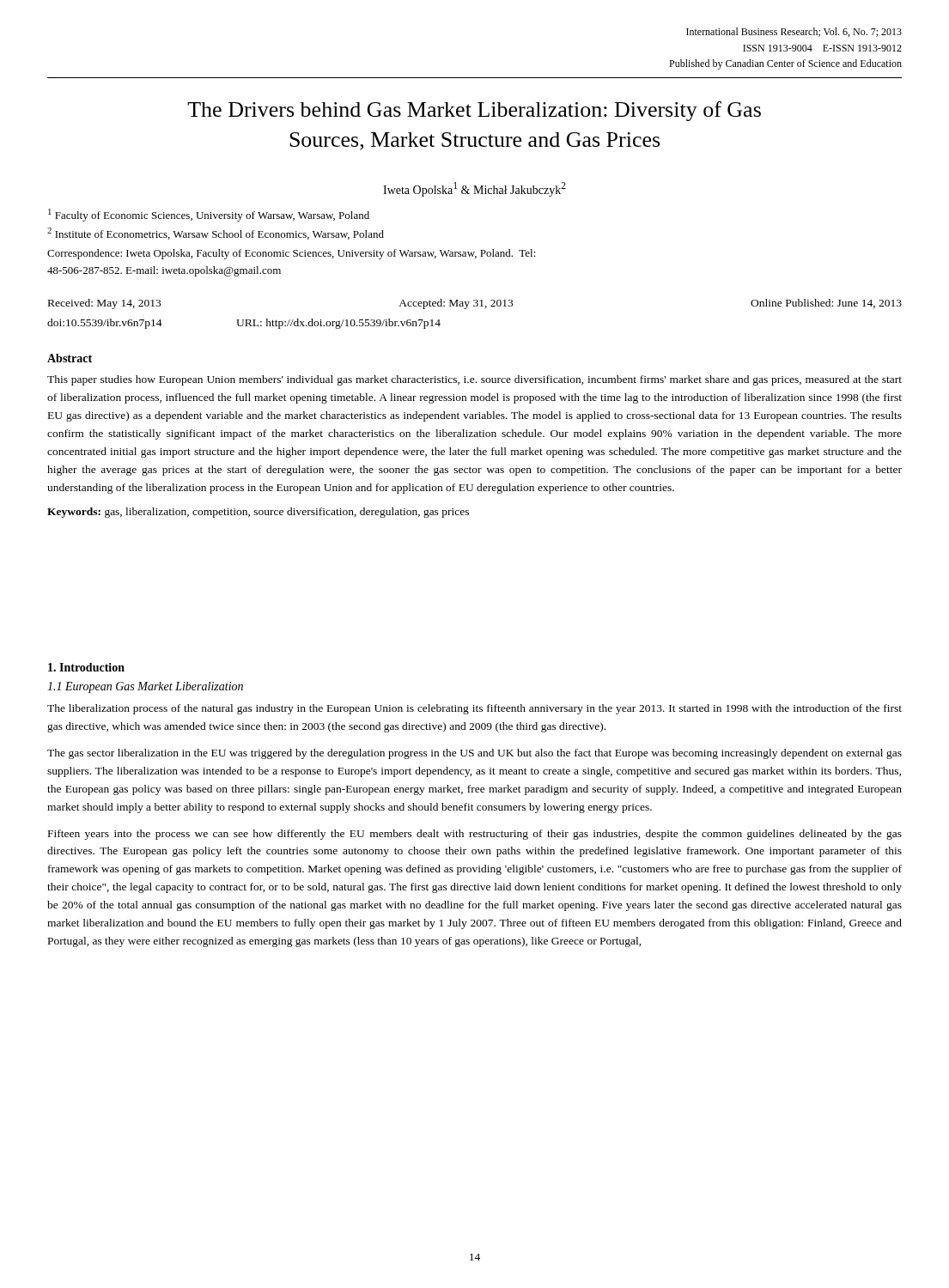Point to the title beginning "The Drivers behind Gas Market"
The height and width of the screenshot is (1288, 949).
point(474,122)
